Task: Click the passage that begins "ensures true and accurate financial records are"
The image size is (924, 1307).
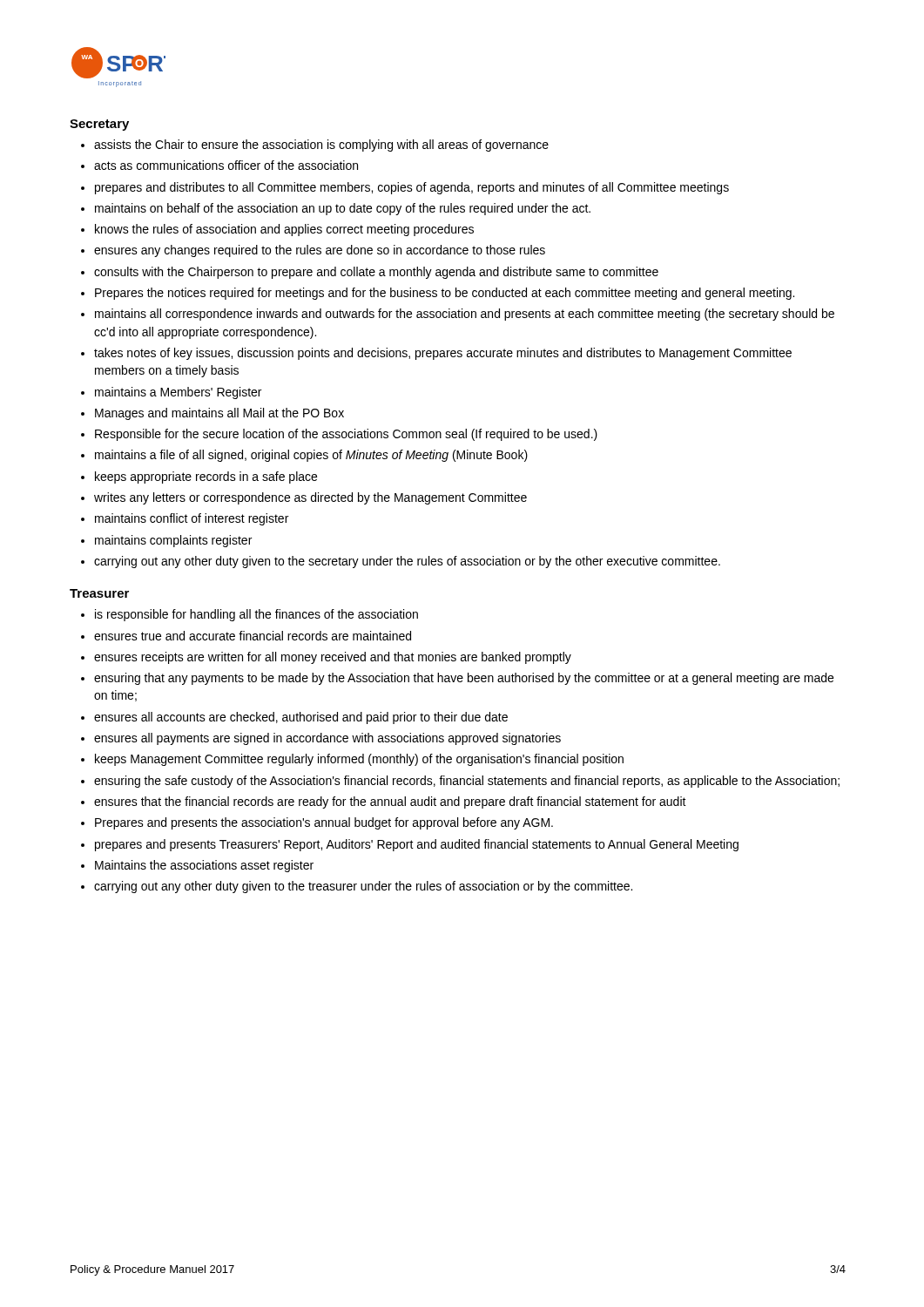Action: [253, 636]
